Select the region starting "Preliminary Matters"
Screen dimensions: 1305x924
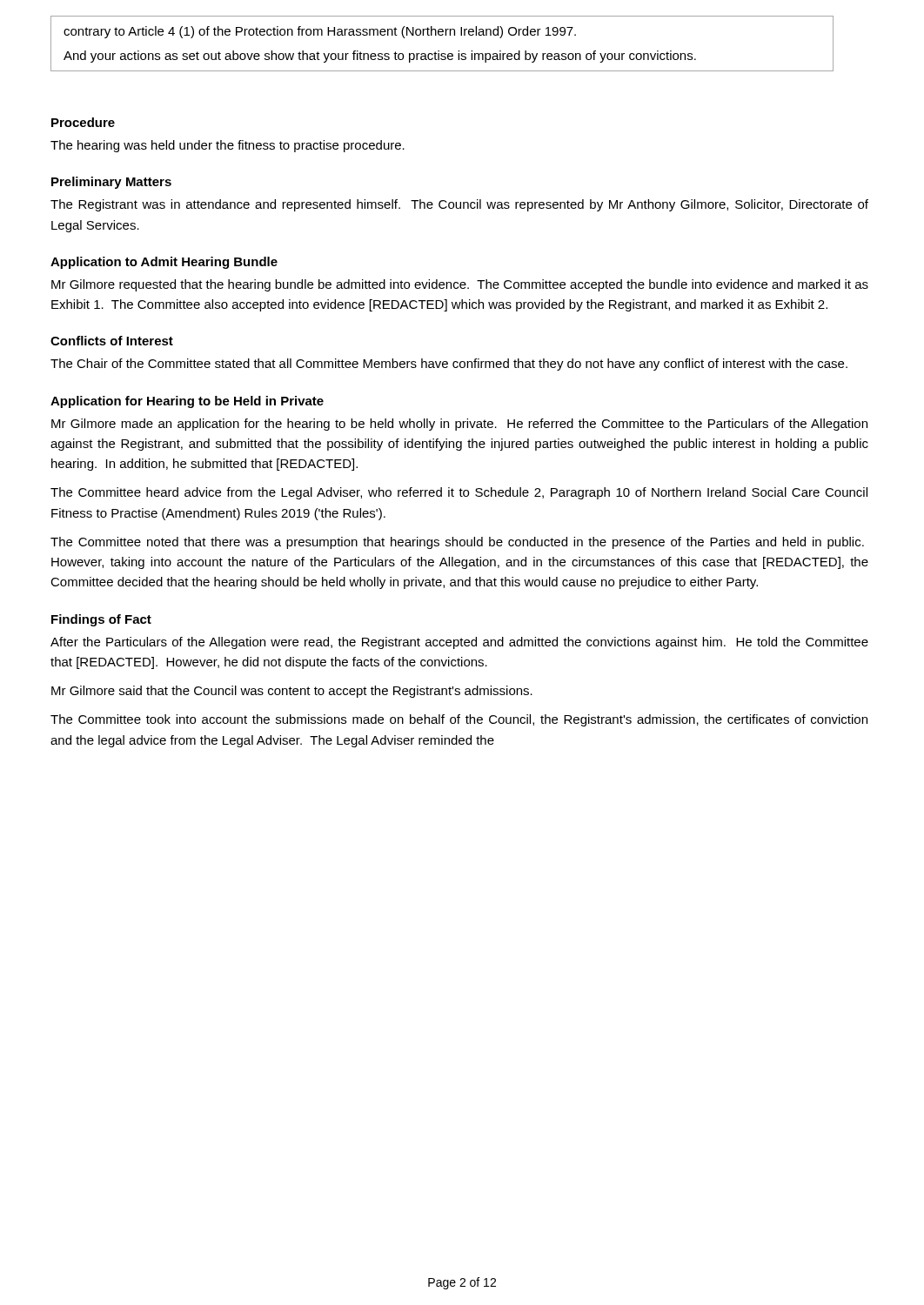point(111,182)
